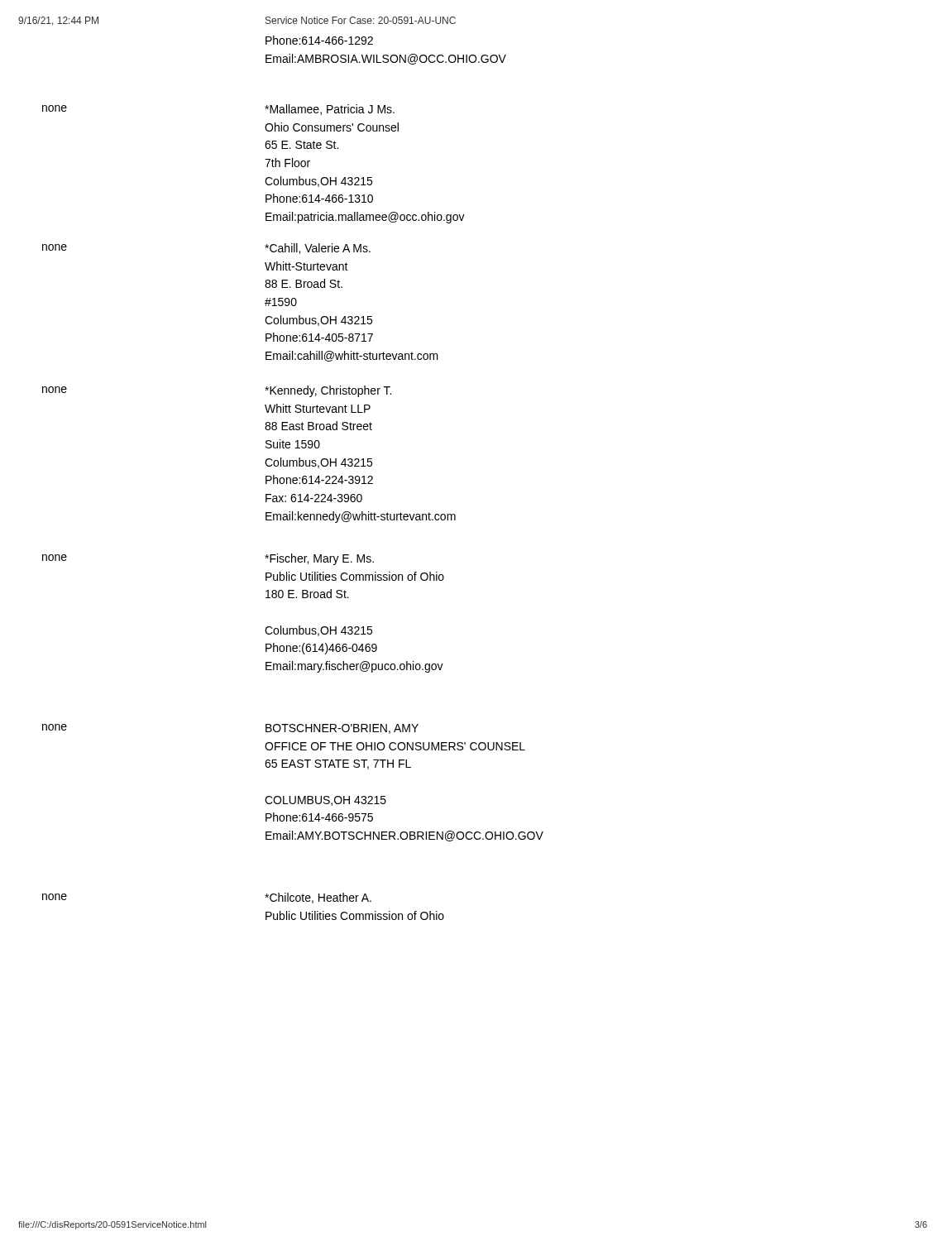Select the block starting "Chilcote, Heather A. Public Utilities"
The image size is (952, 1241).
354,907
